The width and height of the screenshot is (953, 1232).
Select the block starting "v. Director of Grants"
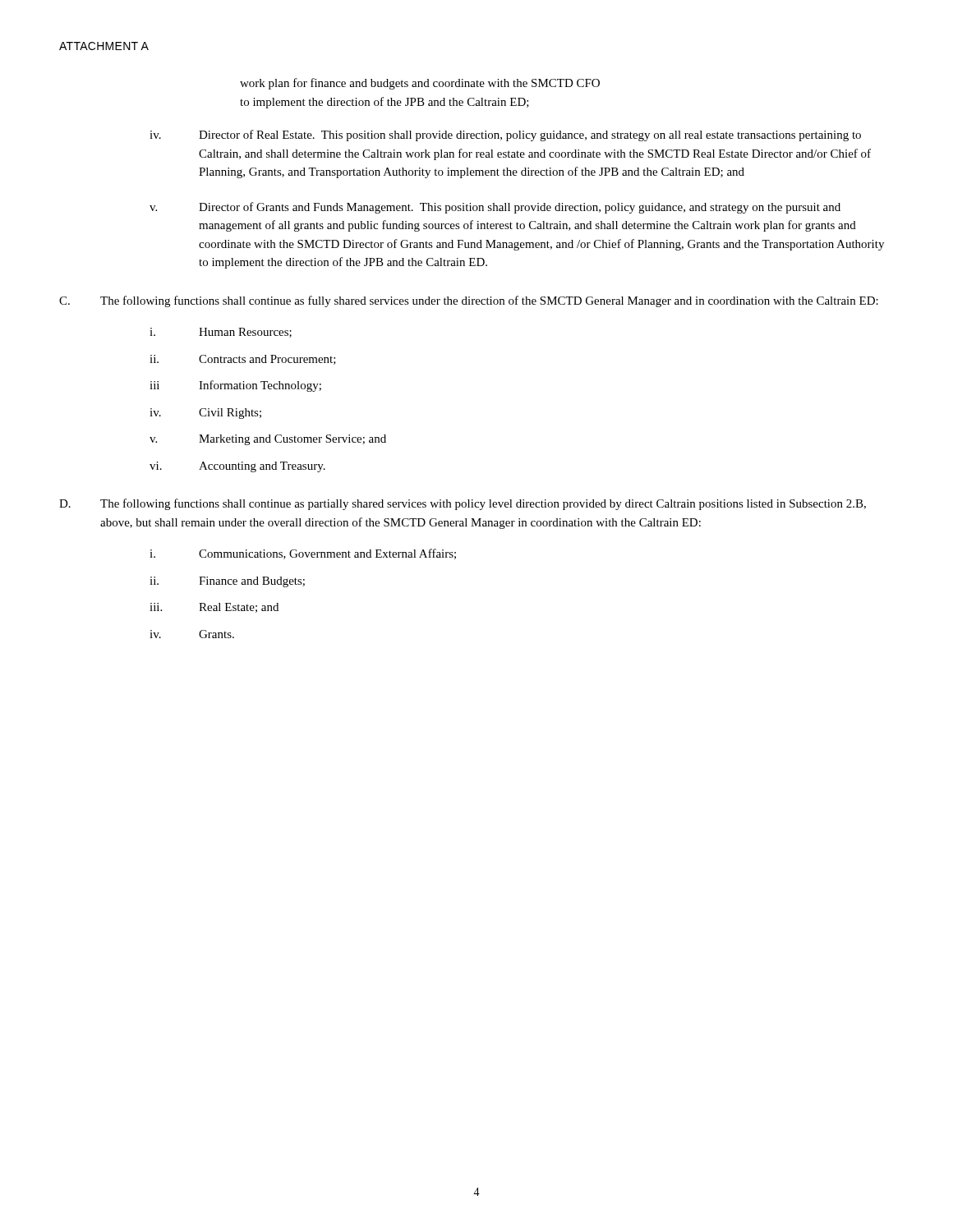522,234
